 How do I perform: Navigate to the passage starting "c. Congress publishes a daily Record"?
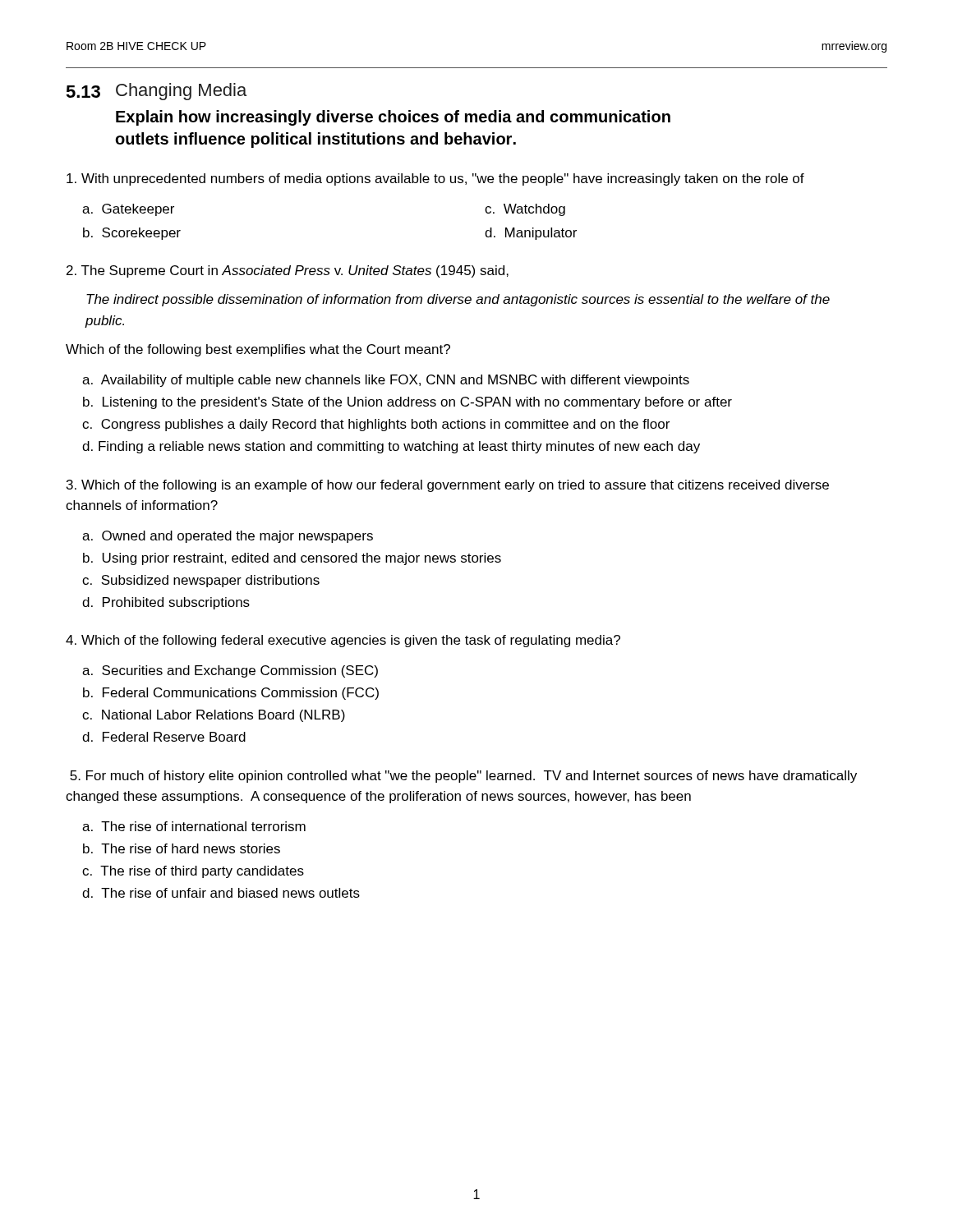[x=376, y=424]
